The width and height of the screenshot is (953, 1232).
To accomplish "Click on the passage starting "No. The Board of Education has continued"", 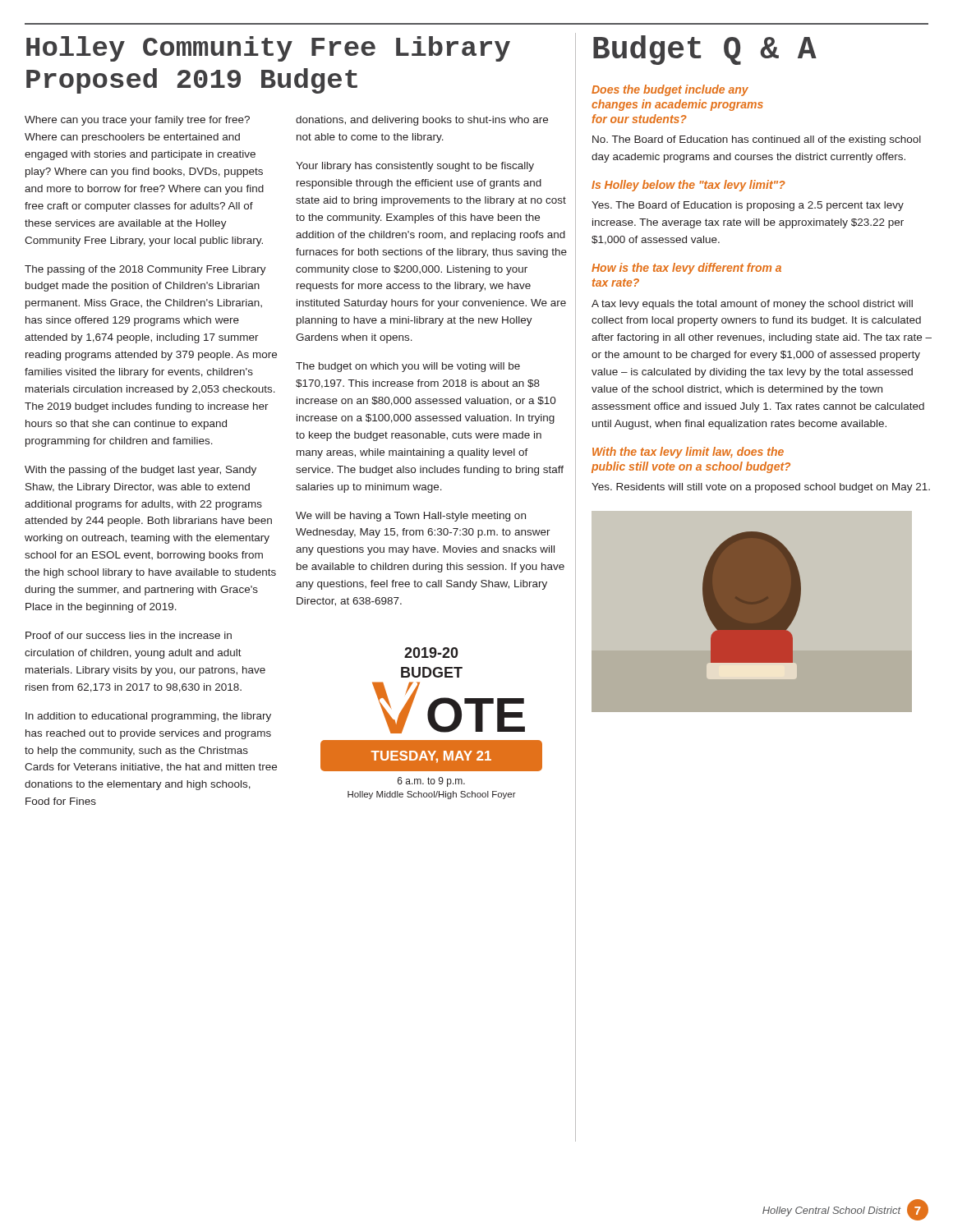I will click(x=762, y=149).
